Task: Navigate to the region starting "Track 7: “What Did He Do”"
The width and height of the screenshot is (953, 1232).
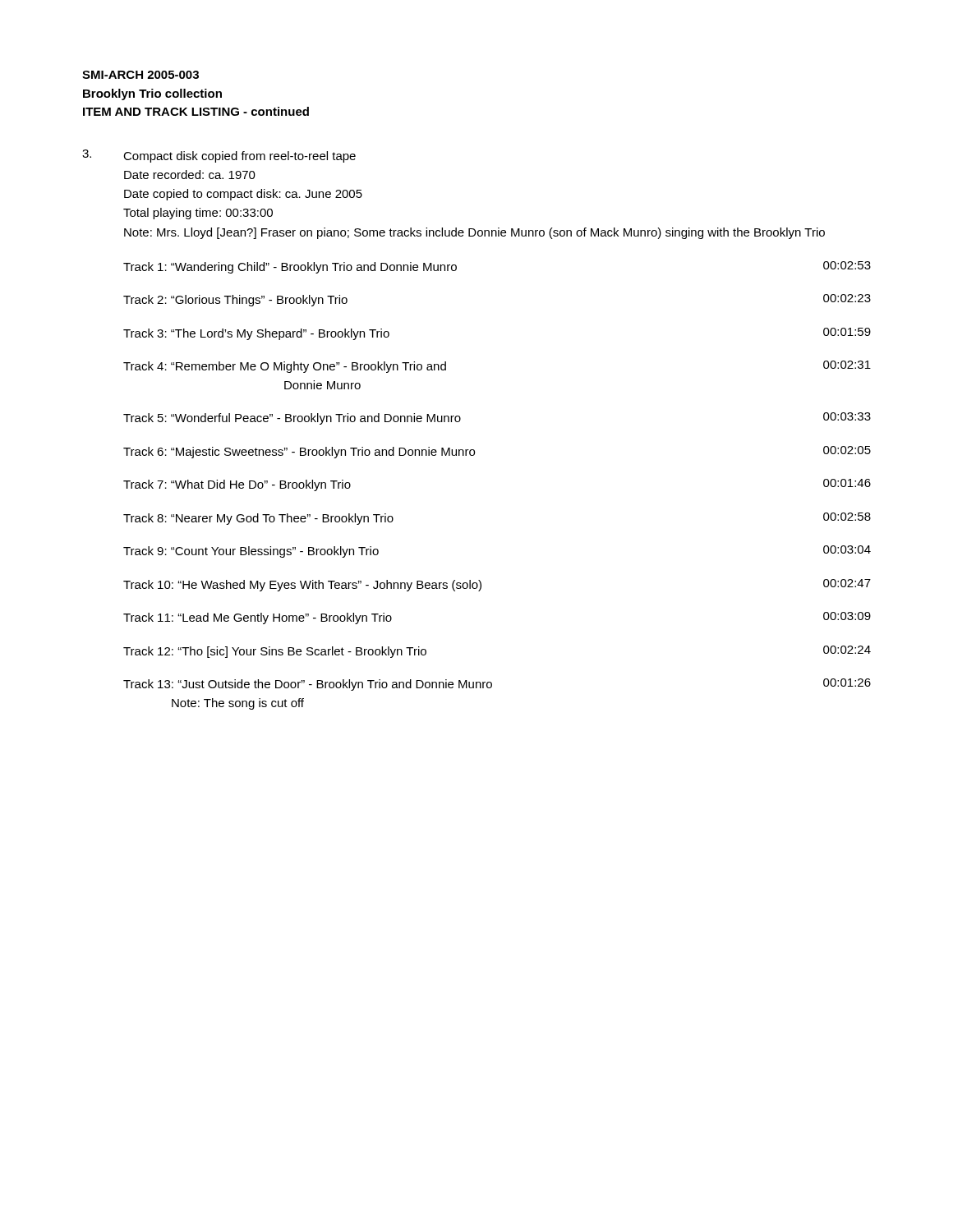Action: [x=234, y=485]
